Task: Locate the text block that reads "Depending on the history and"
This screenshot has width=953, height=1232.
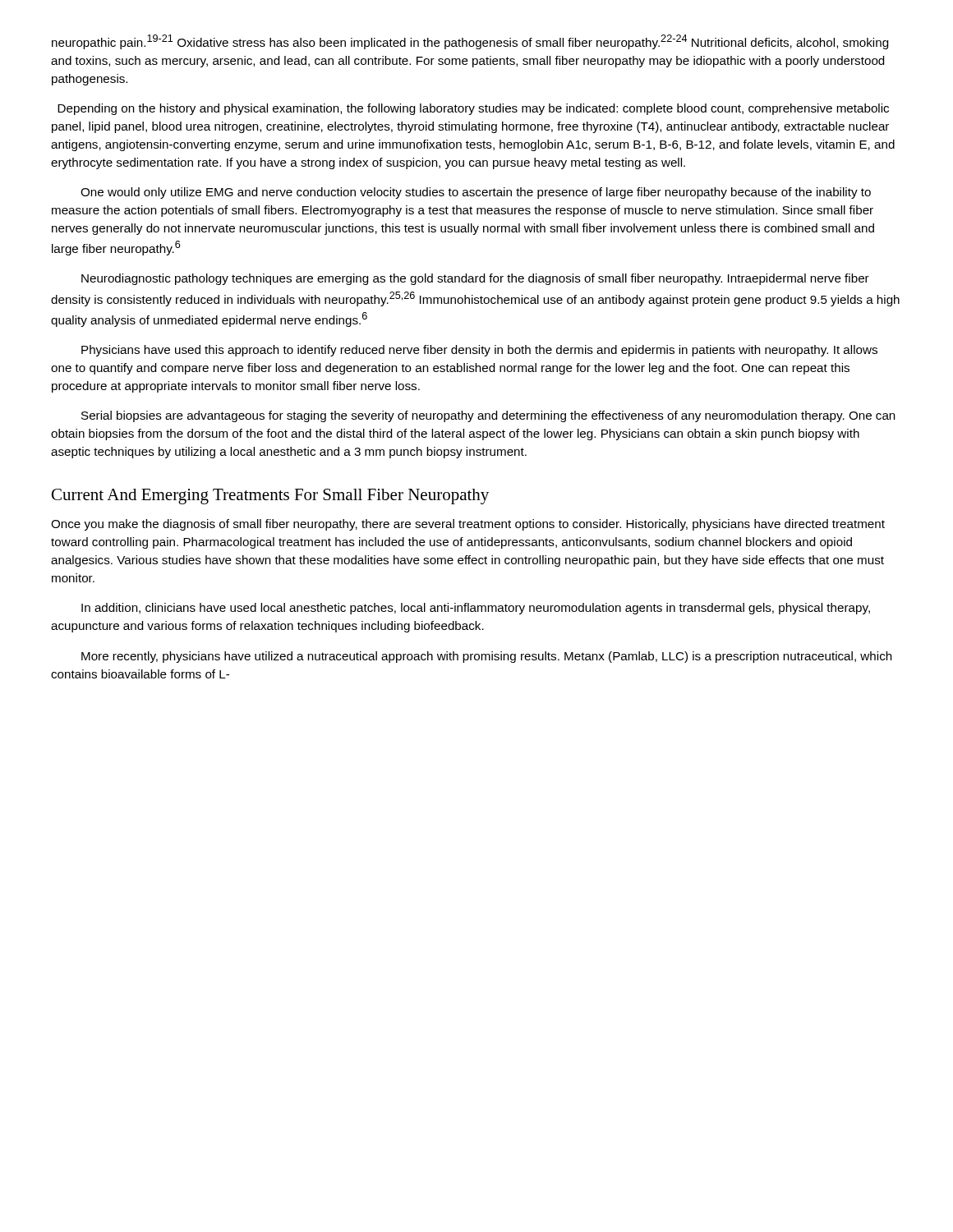Action: (x=476, y=136)
